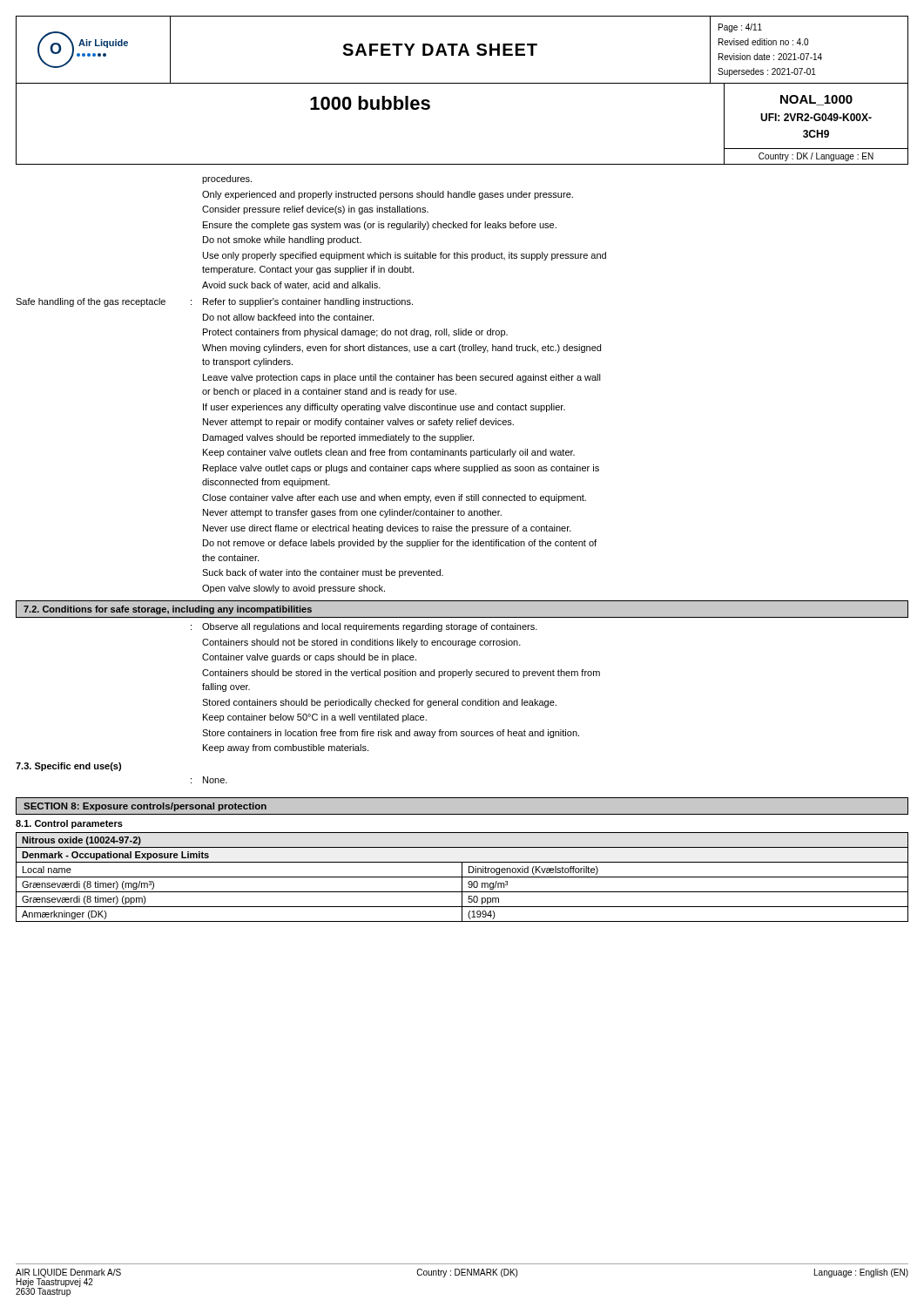Find the block on this page that starts "Stored containers should be periodically checked for"

[x=380, y=702]
